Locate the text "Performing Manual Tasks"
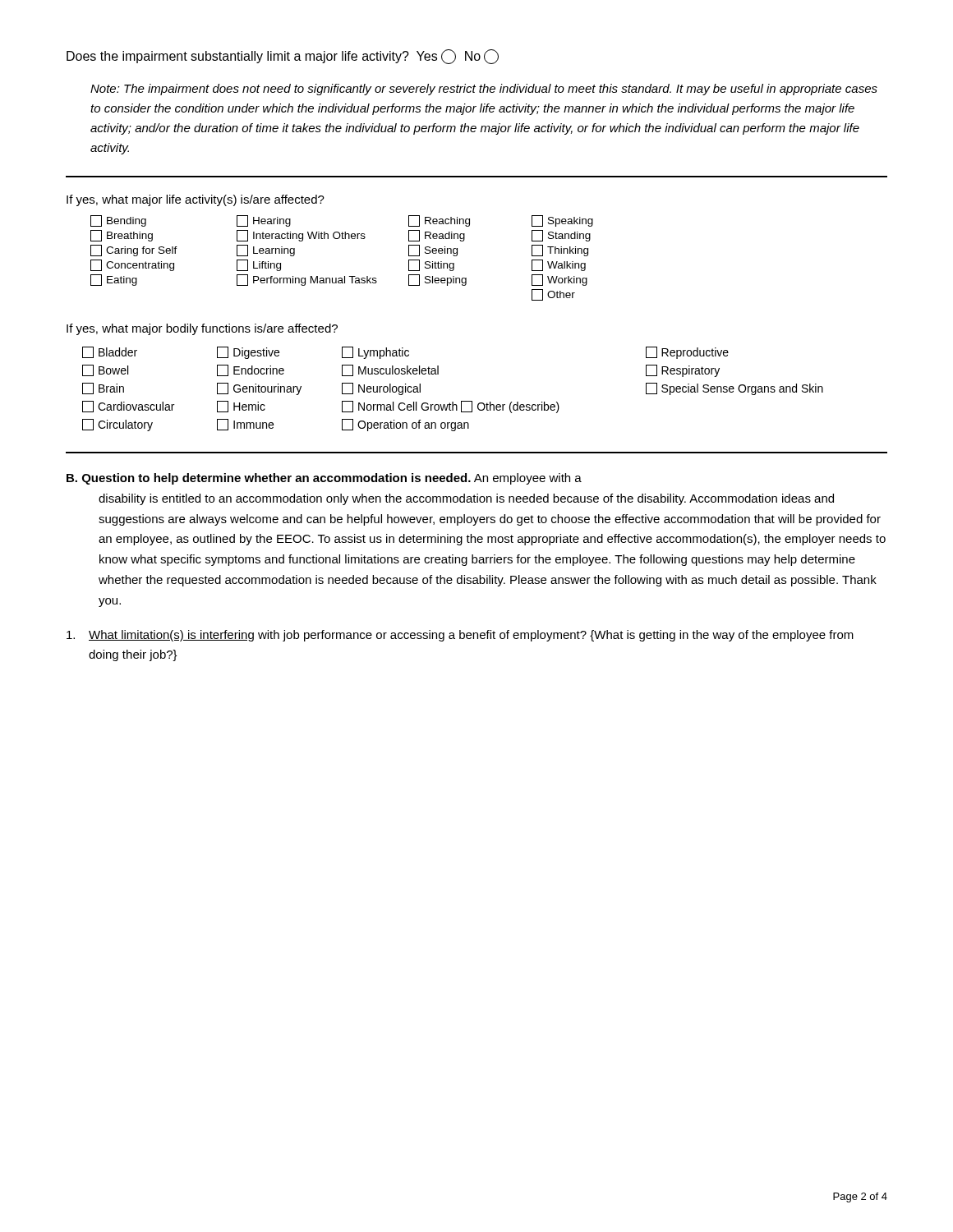 (x=307, y=280)
